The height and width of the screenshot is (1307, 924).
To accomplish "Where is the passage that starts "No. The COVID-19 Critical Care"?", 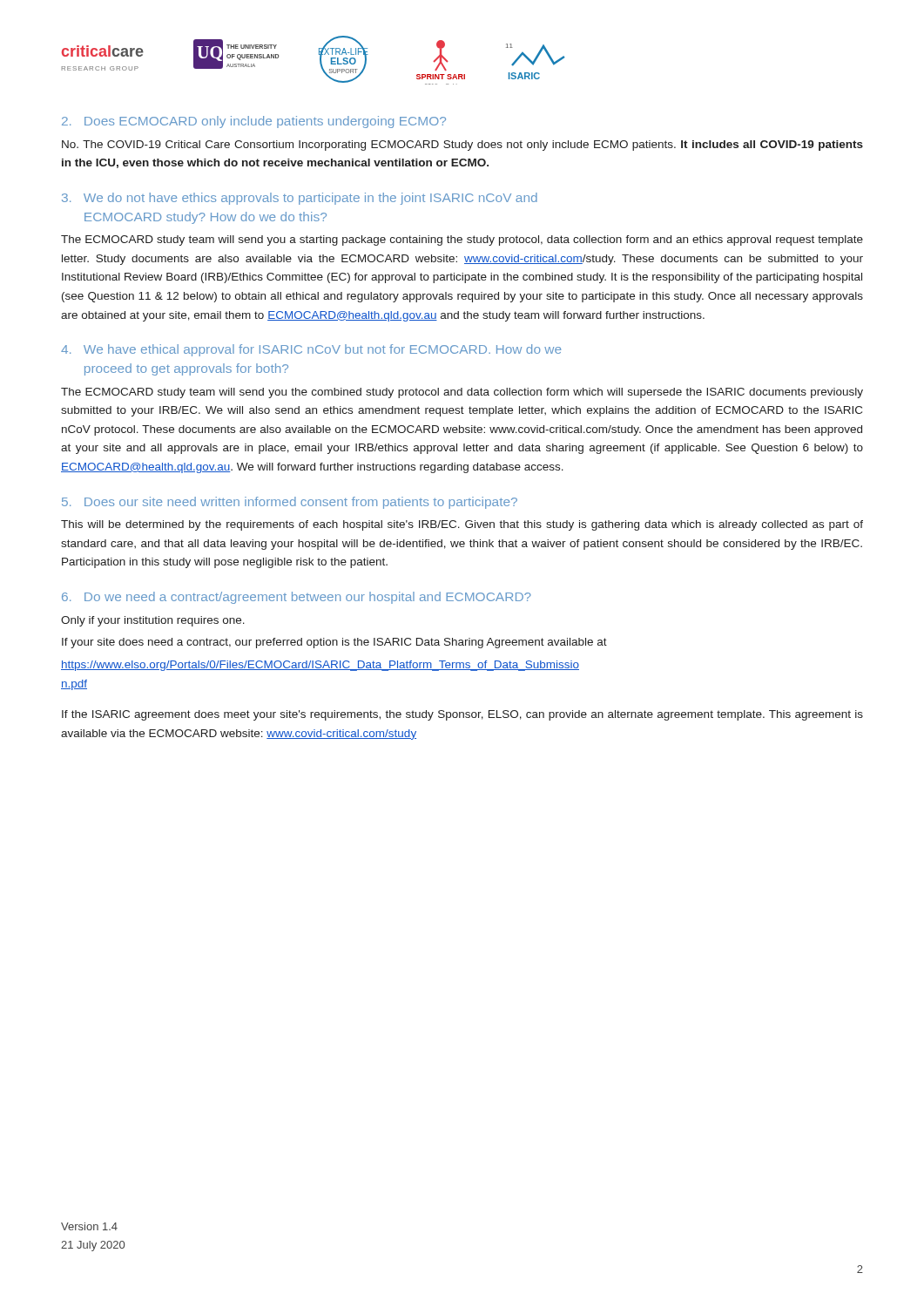I will [462, 153].
